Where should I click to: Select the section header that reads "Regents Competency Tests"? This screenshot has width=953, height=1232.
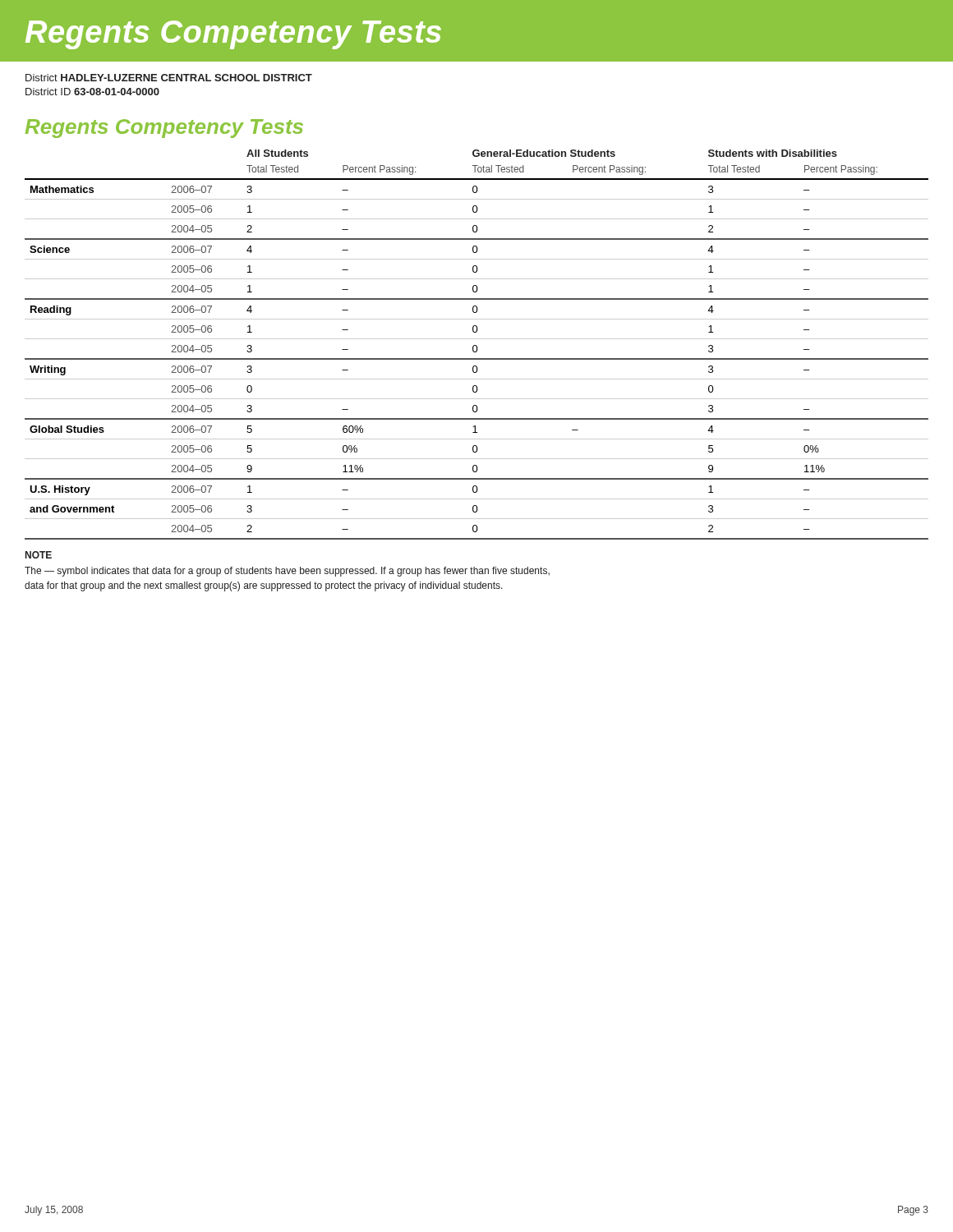[164, 129]
